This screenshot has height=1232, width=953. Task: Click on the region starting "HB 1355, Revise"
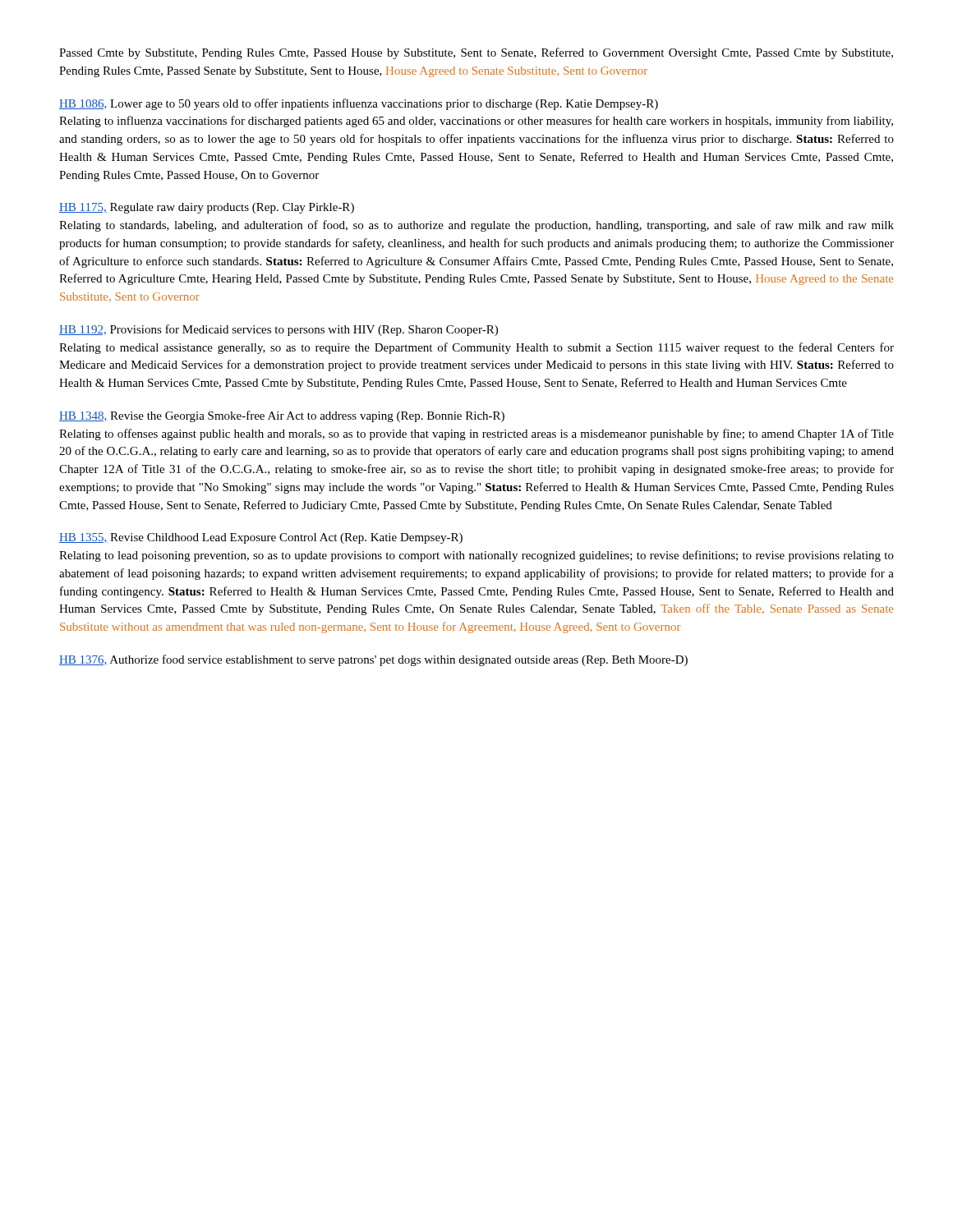[476, 583]
